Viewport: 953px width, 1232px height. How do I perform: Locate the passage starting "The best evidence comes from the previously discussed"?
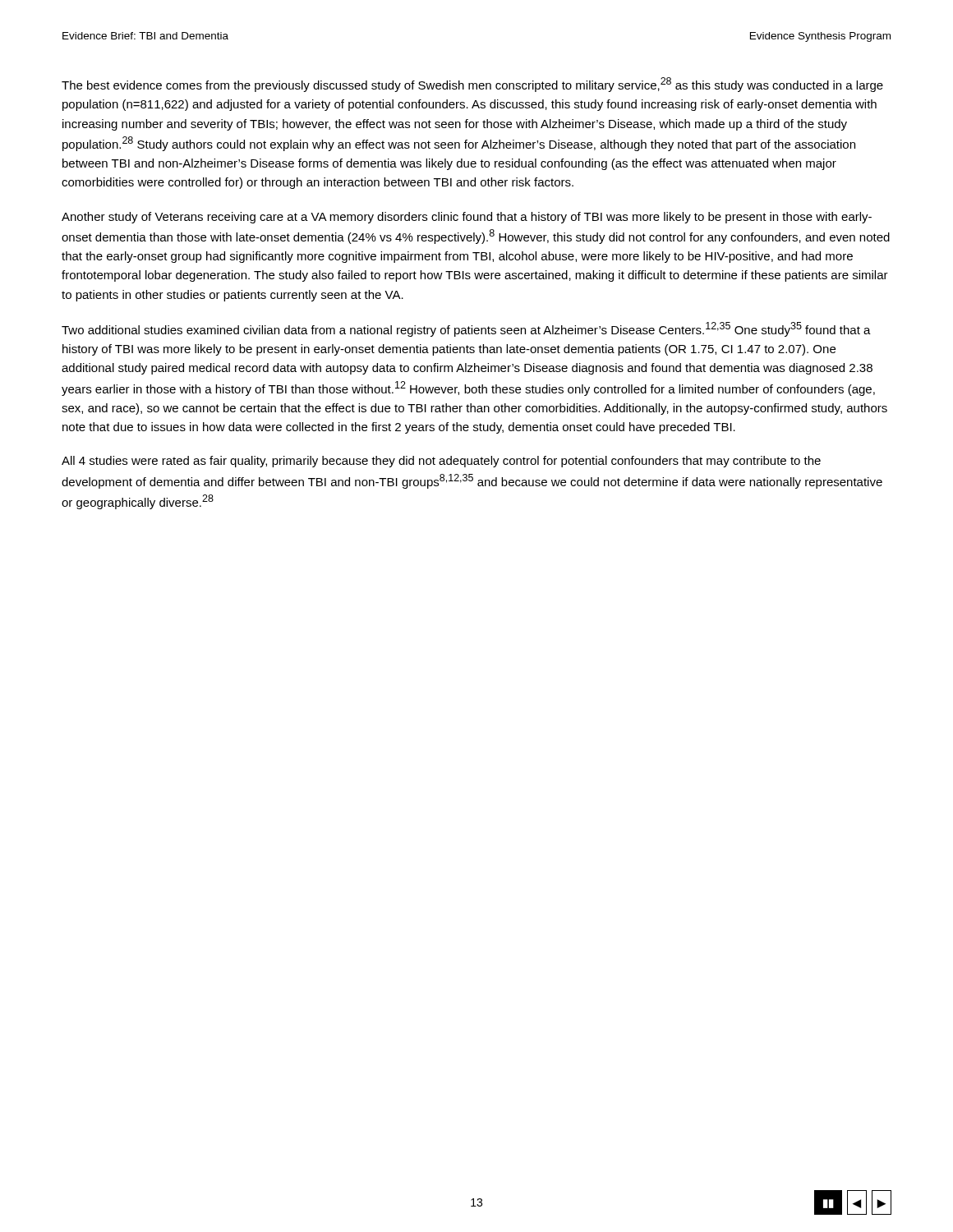(472, 132)
